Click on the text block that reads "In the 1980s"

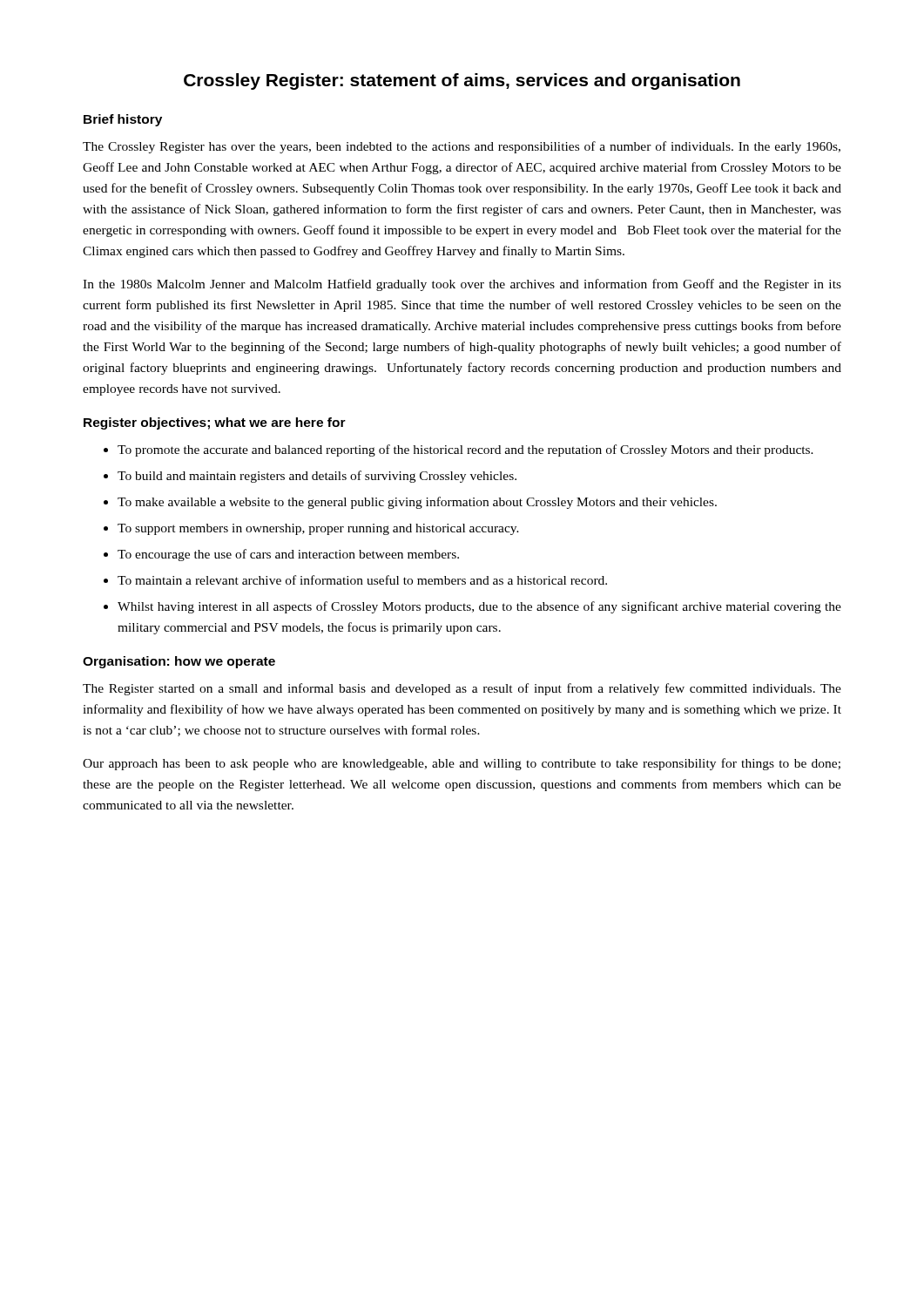tap(462, 336)
